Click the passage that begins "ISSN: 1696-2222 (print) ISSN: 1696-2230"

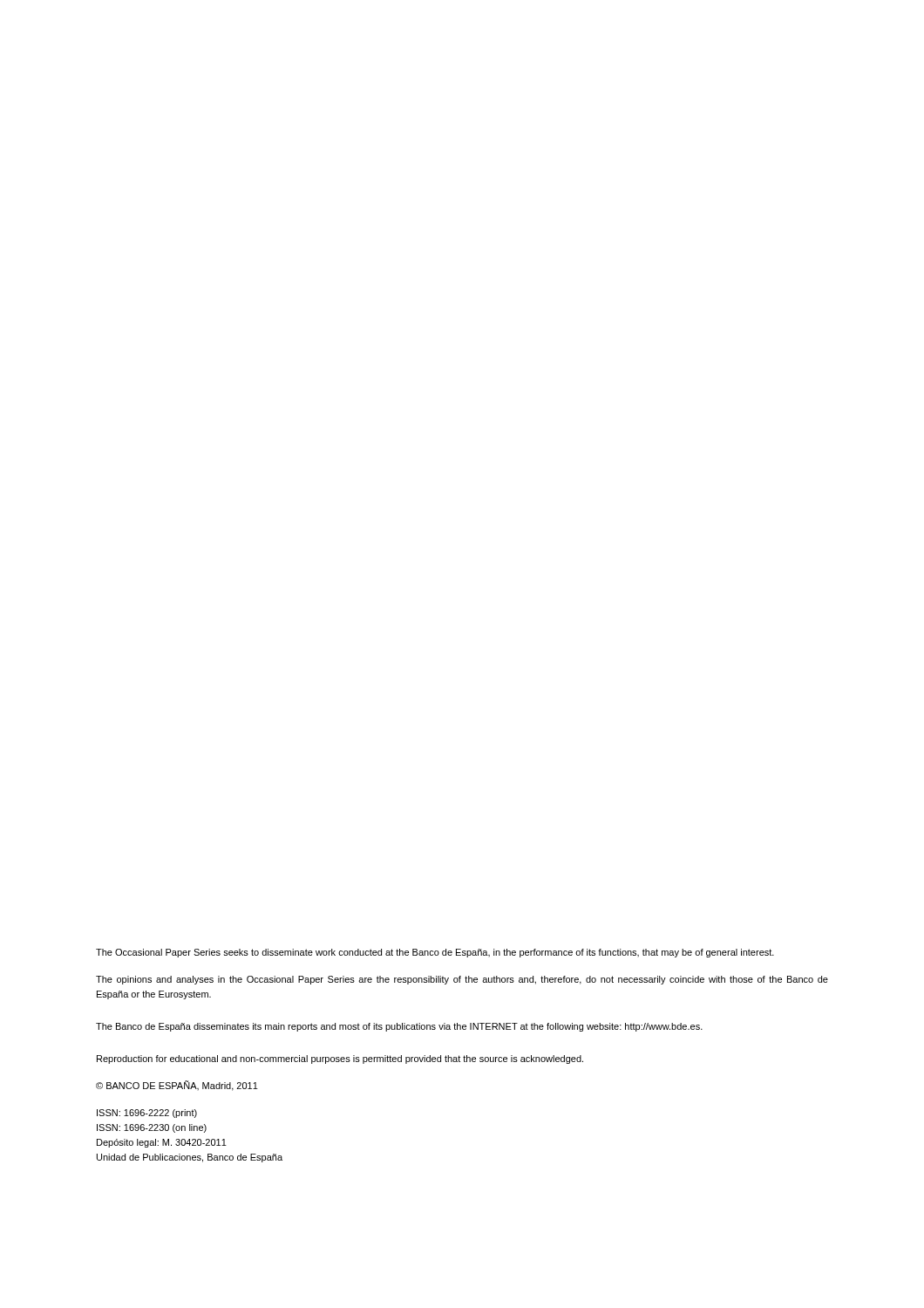(189, 1135)
